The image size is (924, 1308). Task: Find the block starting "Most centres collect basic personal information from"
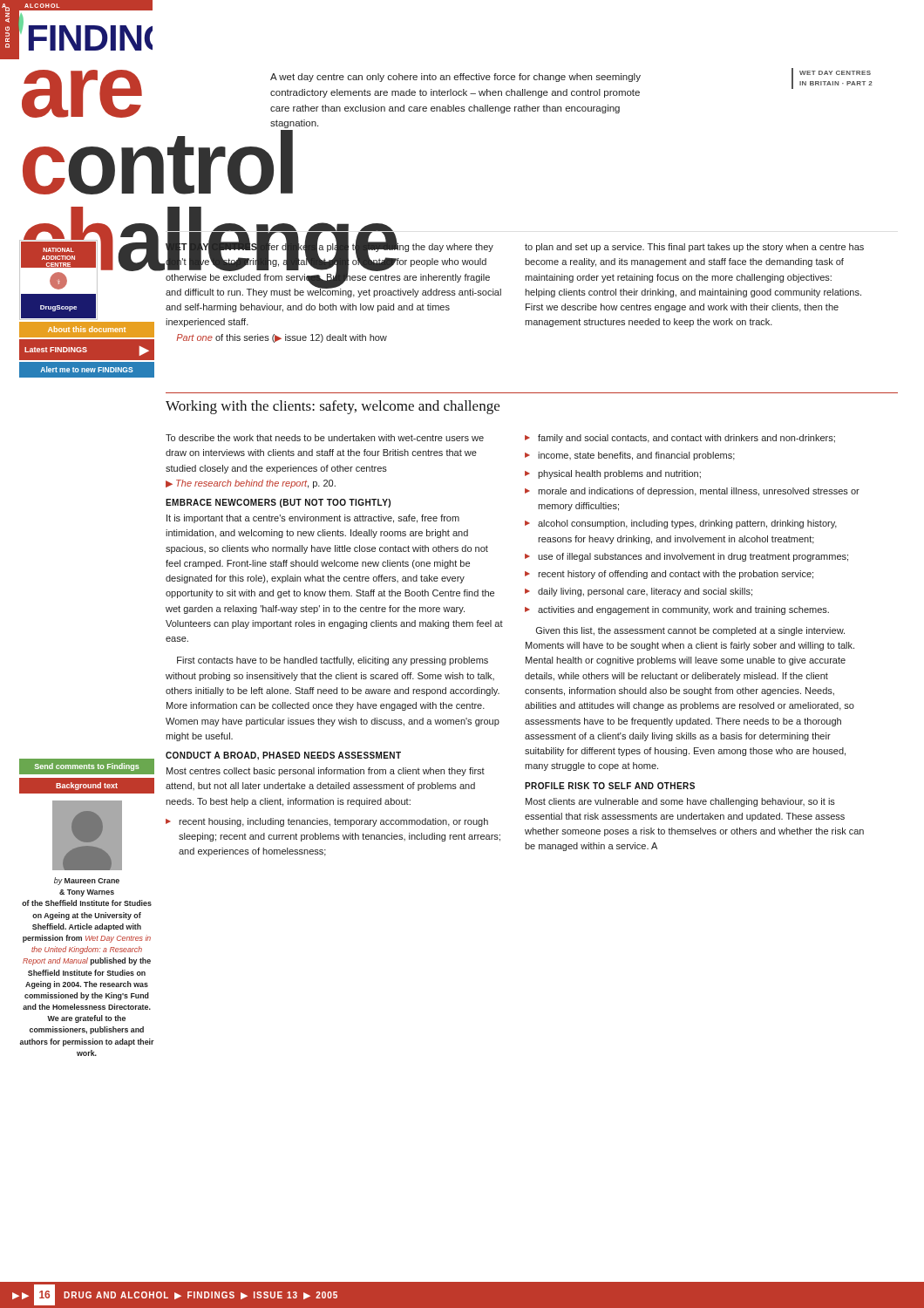click(325, 786)
